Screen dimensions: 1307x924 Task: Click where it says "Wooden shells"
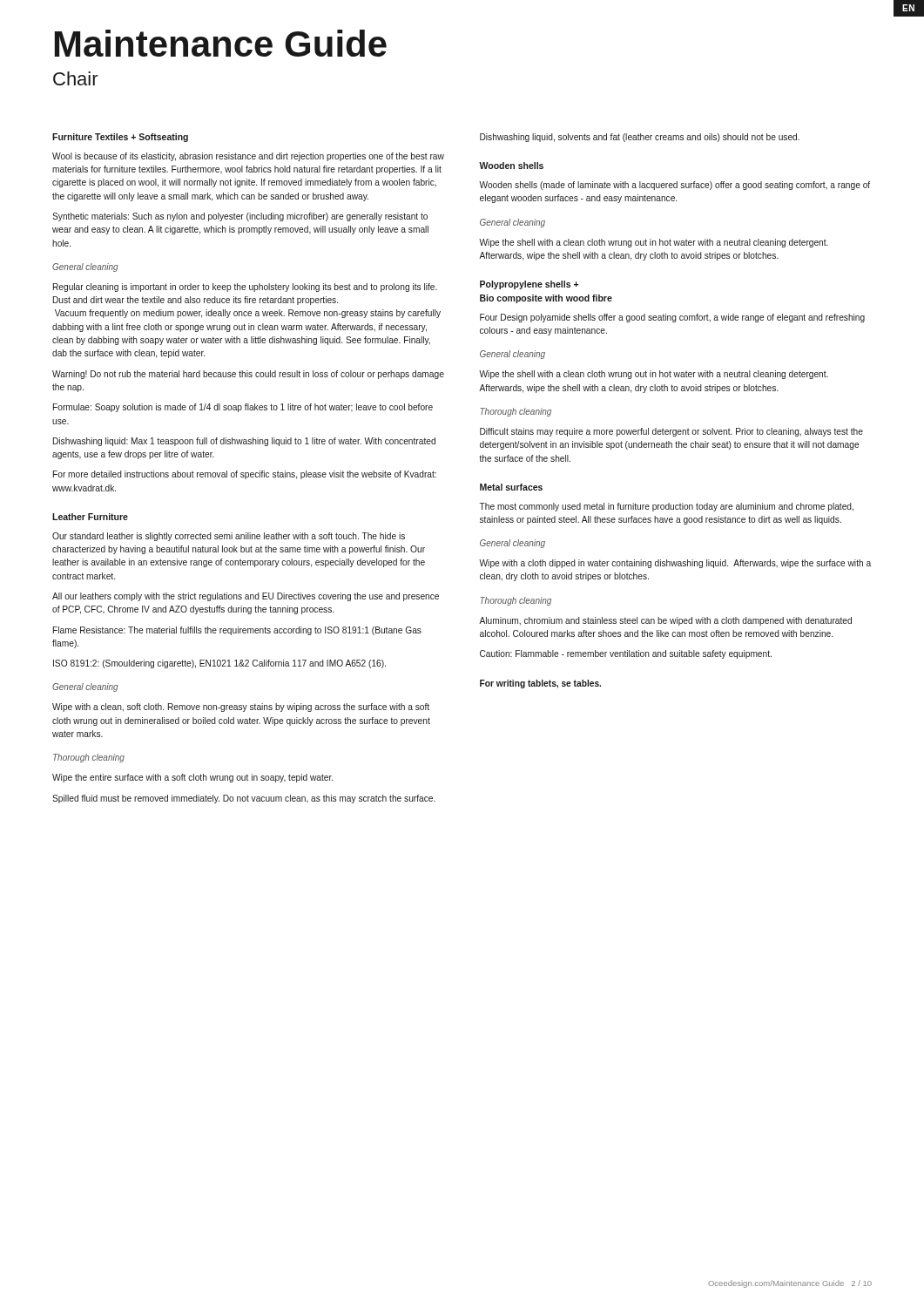click(511, 166)
